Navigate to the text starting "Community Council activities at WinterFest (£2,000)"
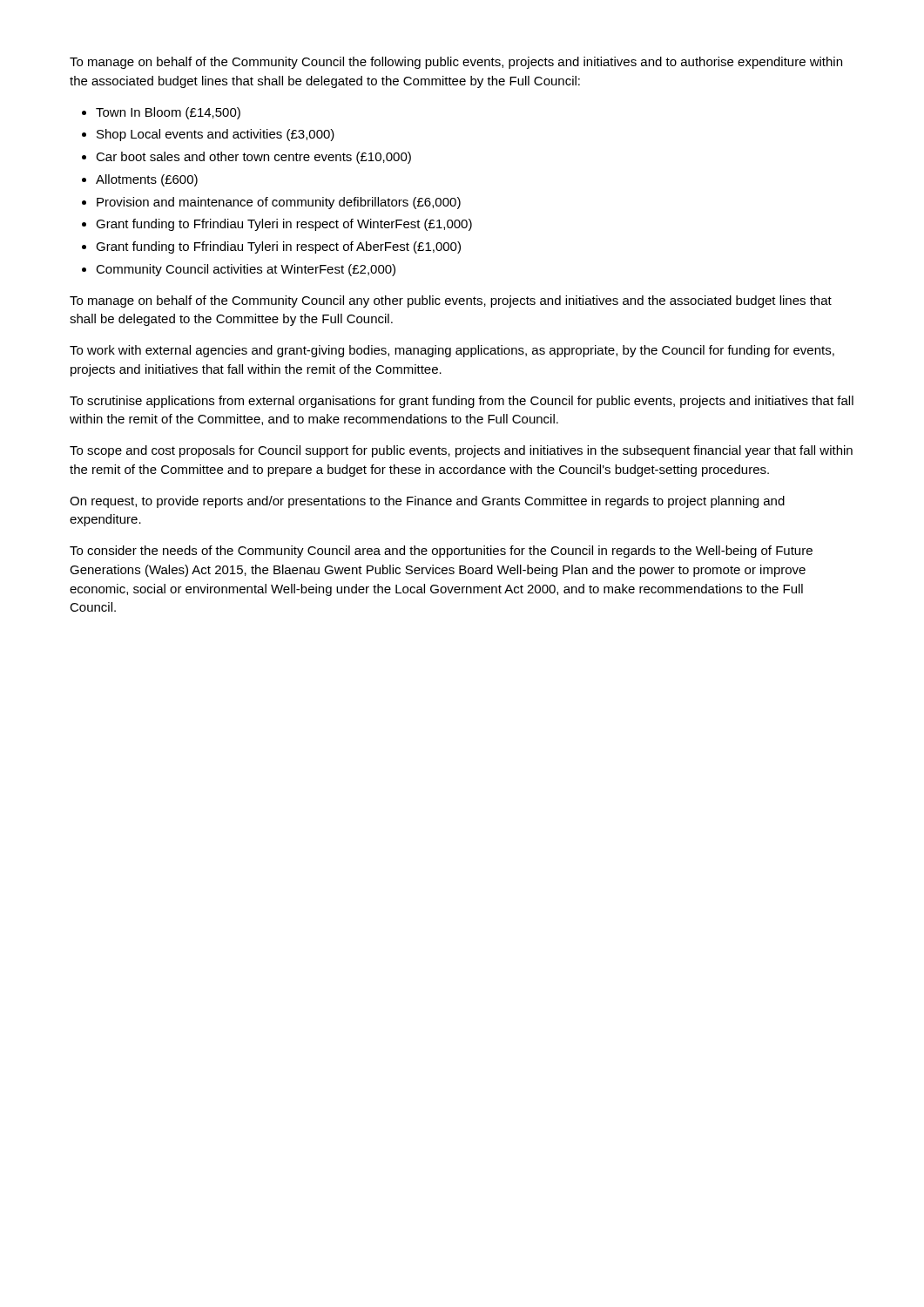This screenshot has width=924, height=1307. (246, 269)
